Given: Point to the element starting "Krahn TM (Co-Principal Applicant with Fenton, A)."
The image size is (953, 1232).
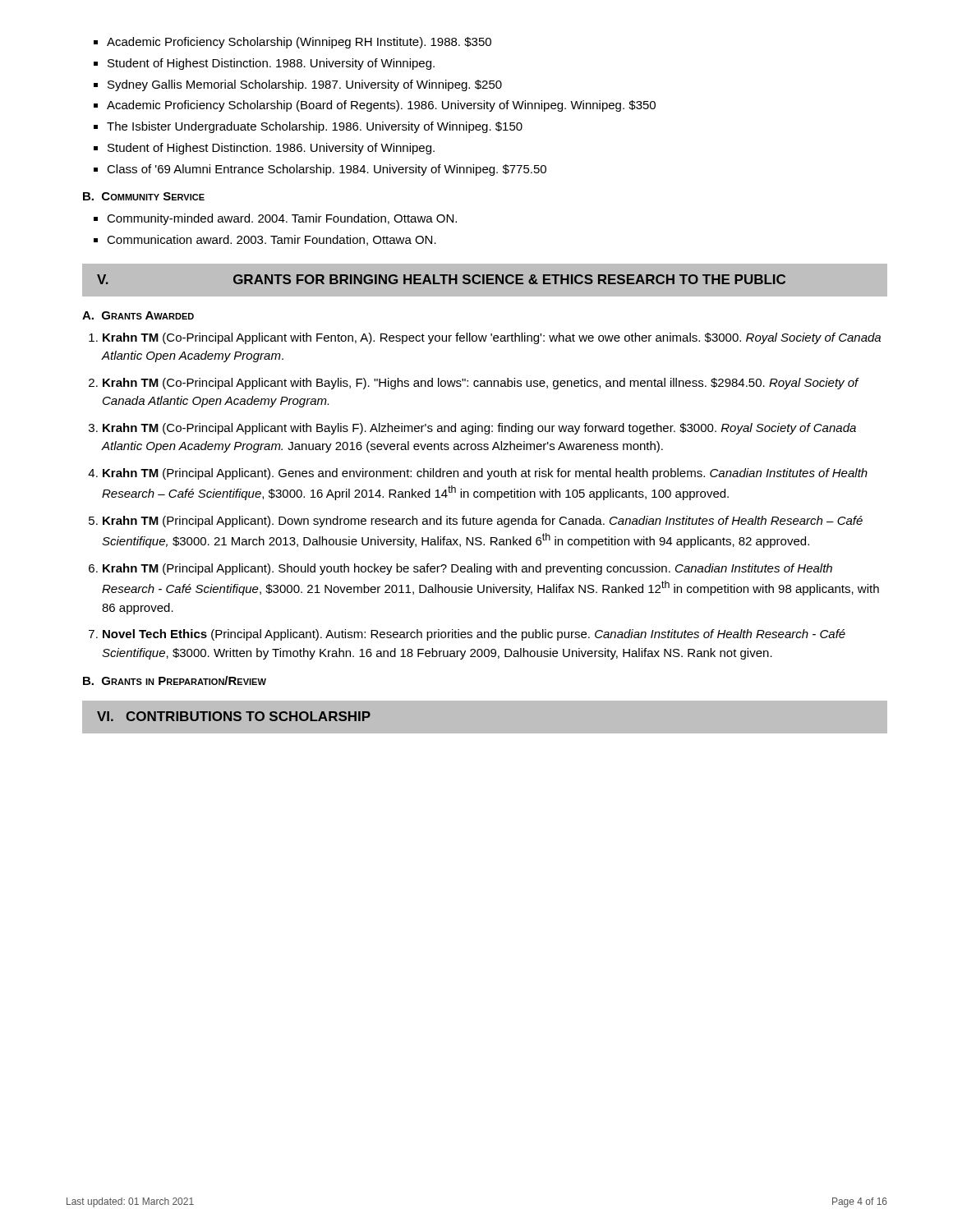Looking at the screenshot, I should tap(492, 346).
